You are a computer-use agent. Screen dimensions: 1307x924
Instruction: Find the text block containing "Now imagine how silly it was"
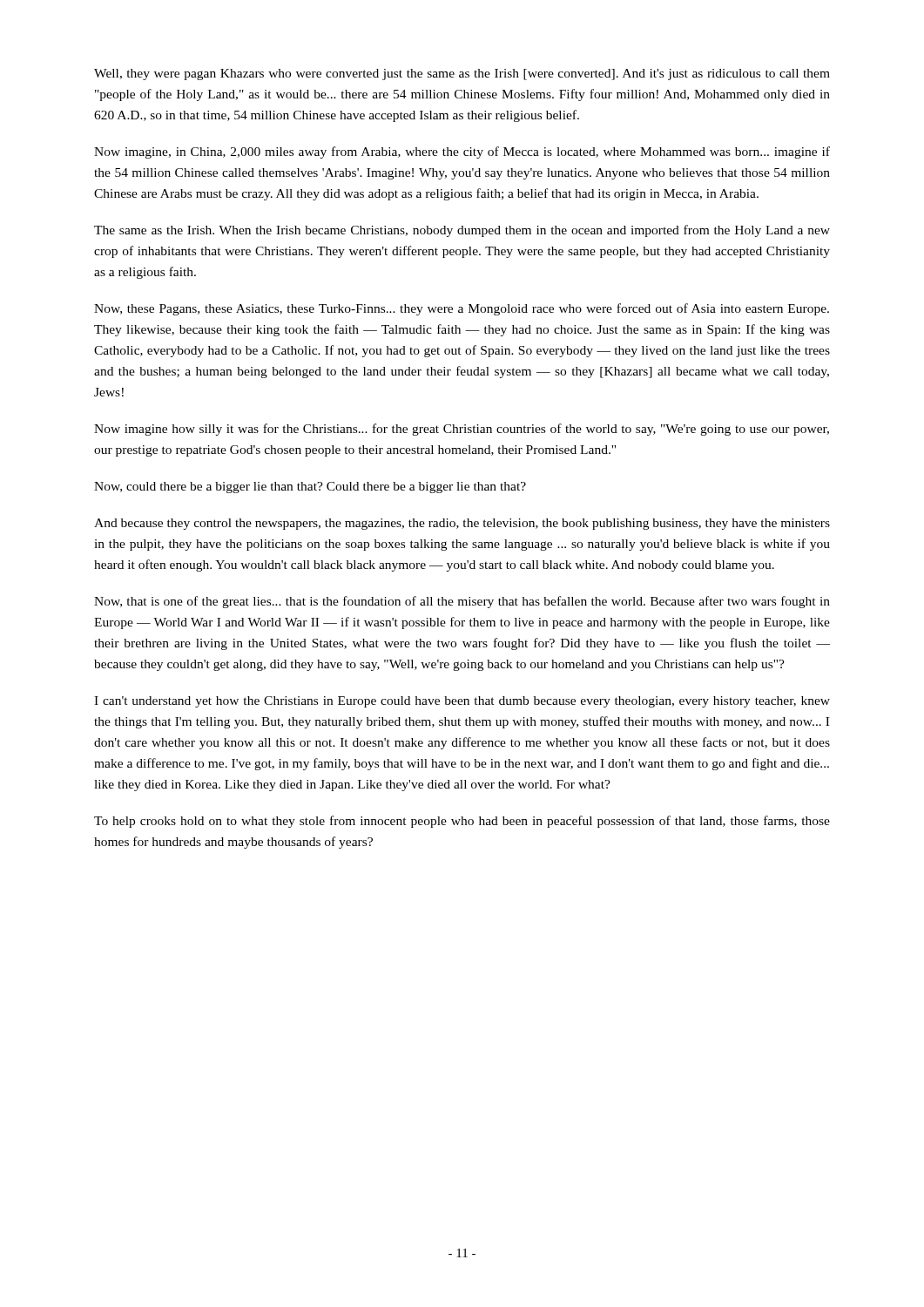[462, 439]
